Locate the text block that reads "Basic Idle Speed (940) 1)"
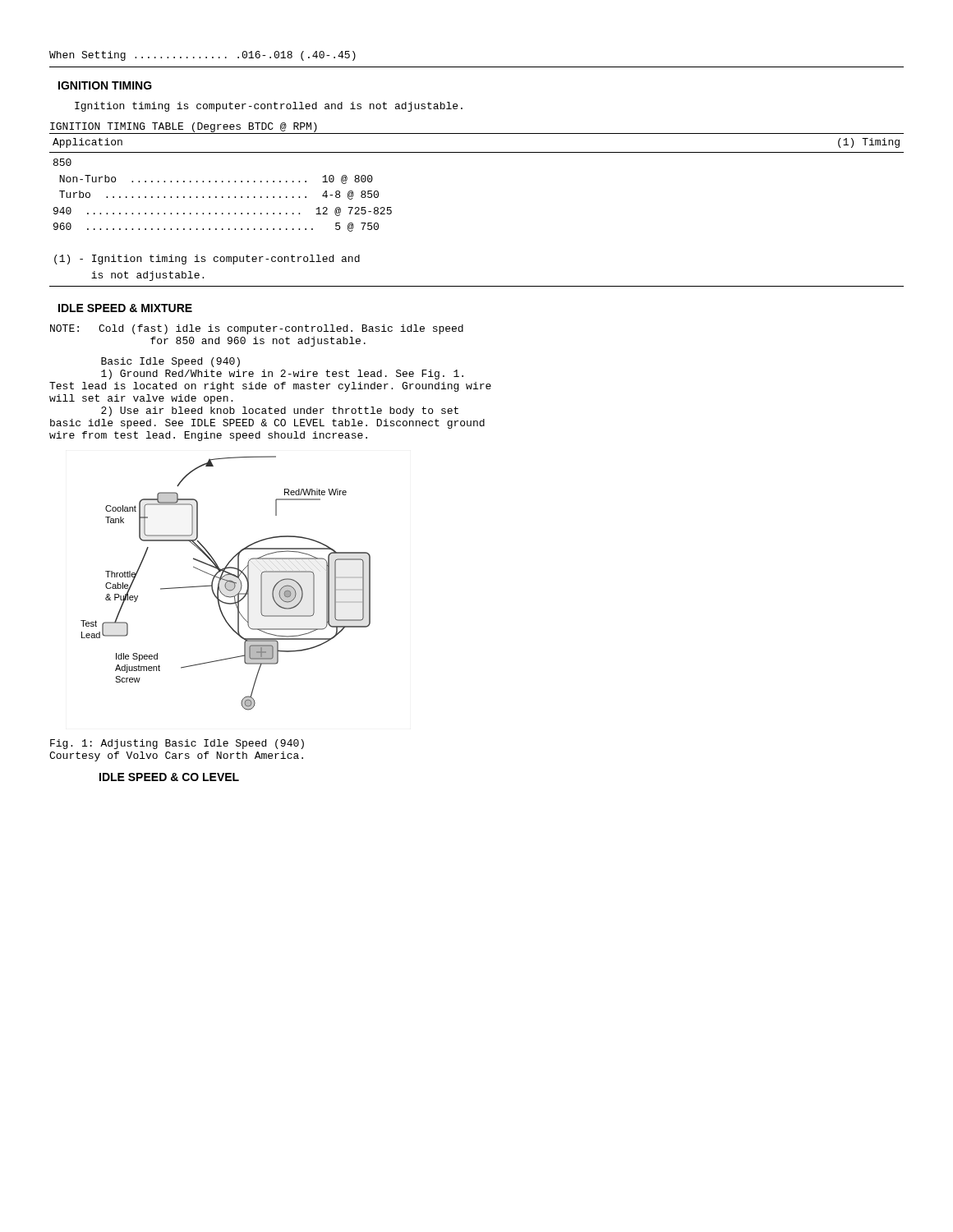Viewport: 953px width, 1232px height. (270, 399)
